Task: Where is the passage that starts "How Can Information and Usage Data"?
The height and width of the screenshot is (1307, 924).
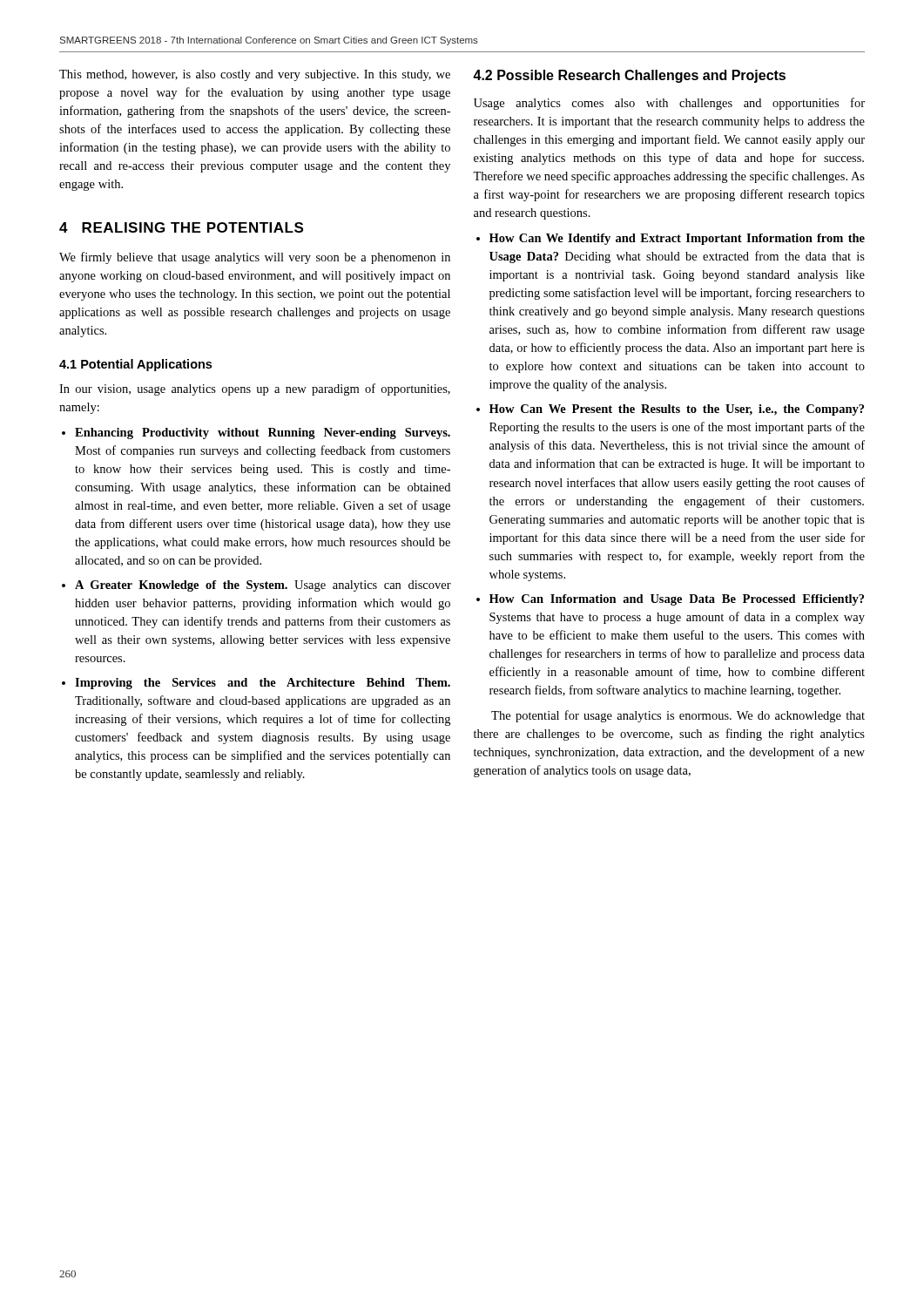Action: [x=677, y=644]
